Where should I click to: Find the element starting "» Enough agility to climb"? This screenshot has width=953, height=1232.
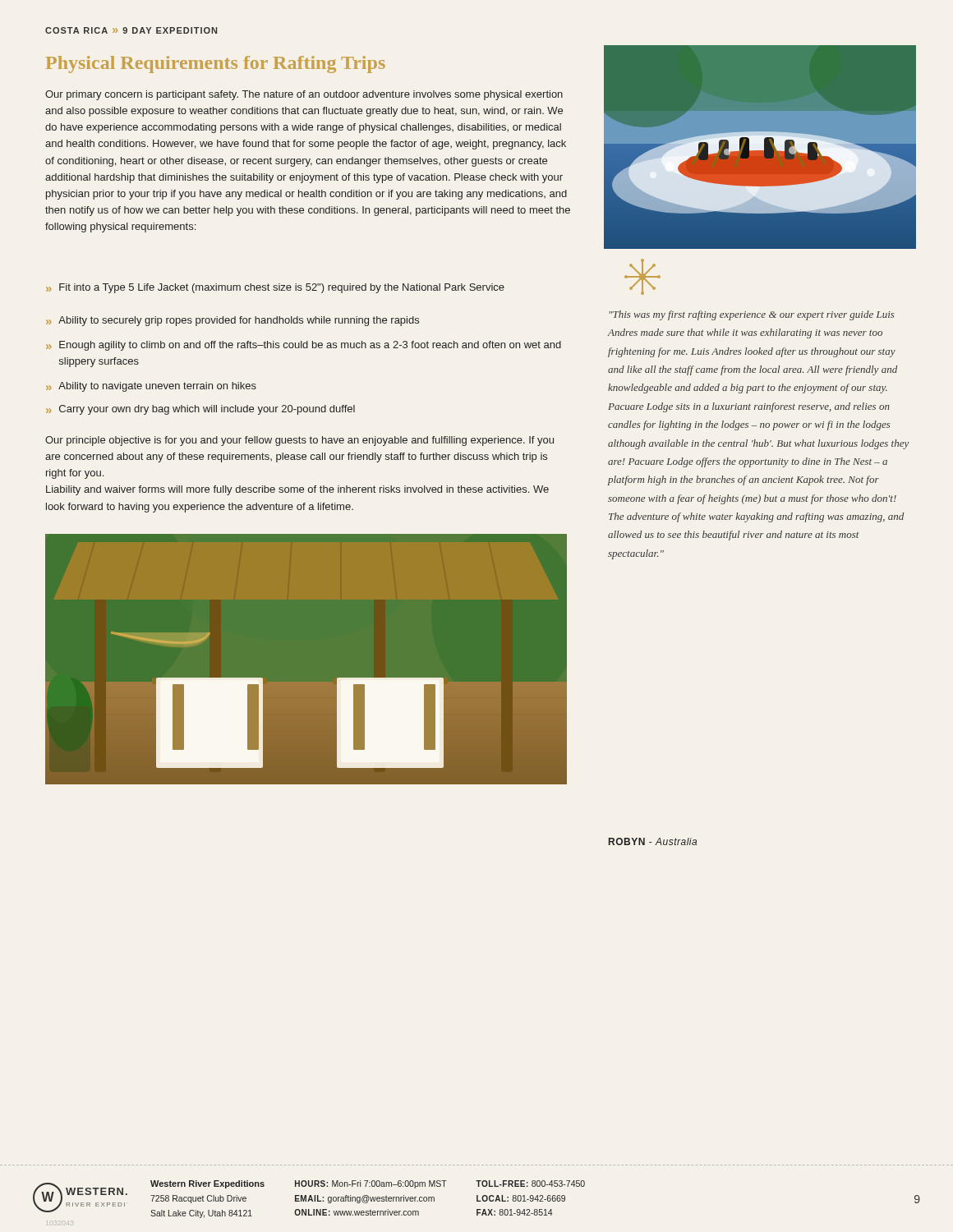308,353
